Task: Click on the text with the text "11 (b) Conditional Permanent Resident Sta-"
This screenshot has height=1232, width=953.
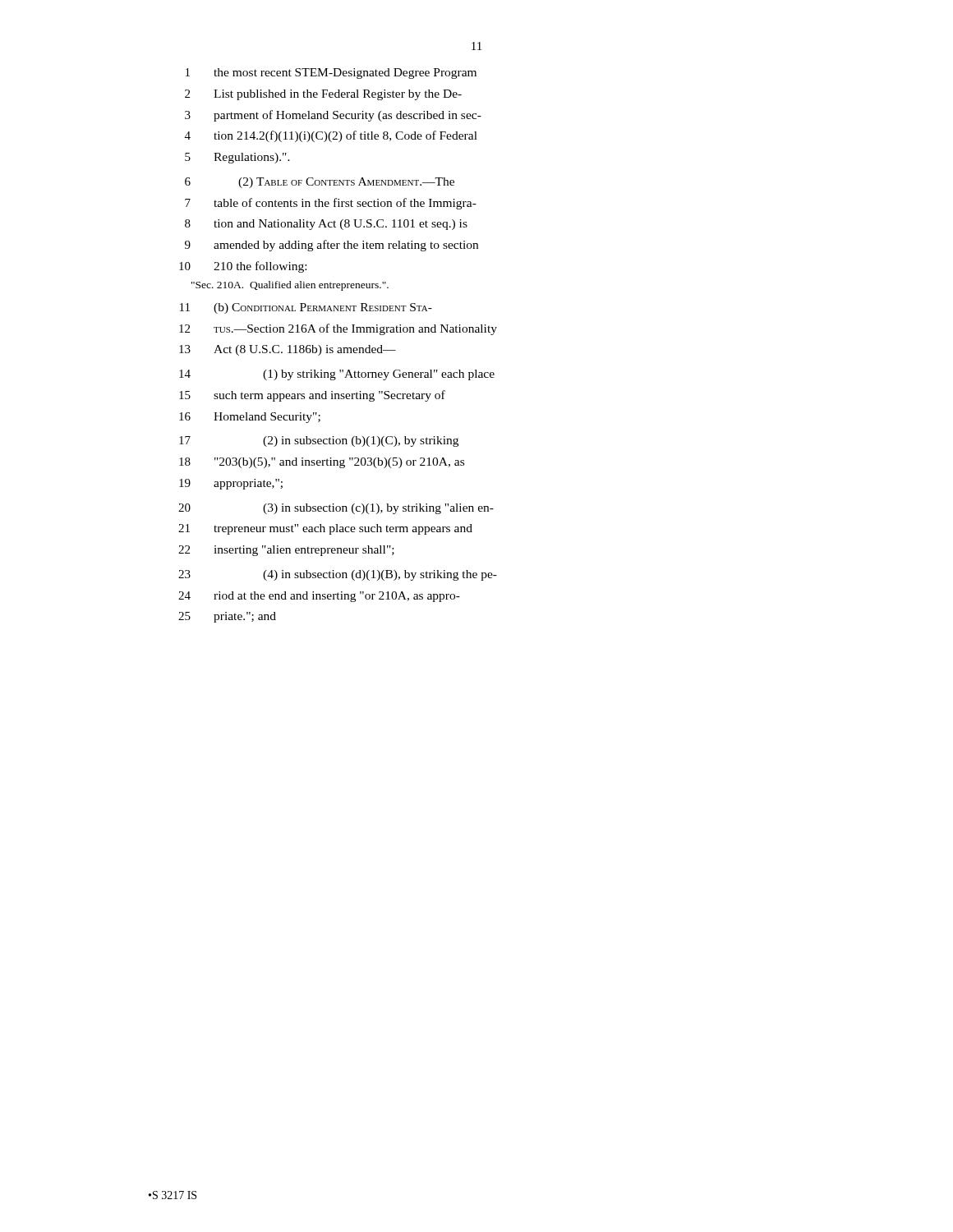Action: click(x=306, y=308)
